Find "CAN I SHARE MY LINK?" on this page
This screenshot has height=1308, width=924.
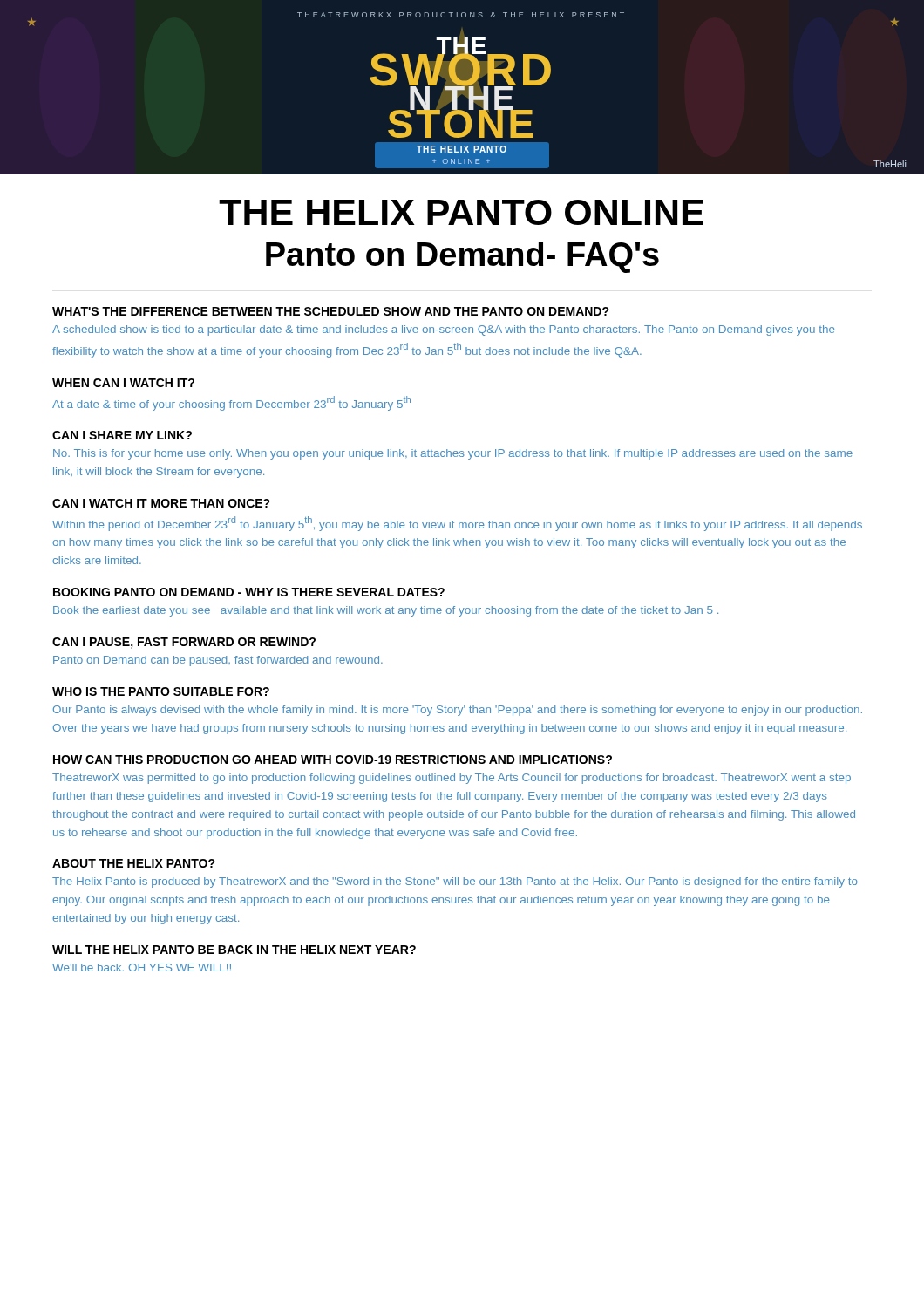click(122, 435)
